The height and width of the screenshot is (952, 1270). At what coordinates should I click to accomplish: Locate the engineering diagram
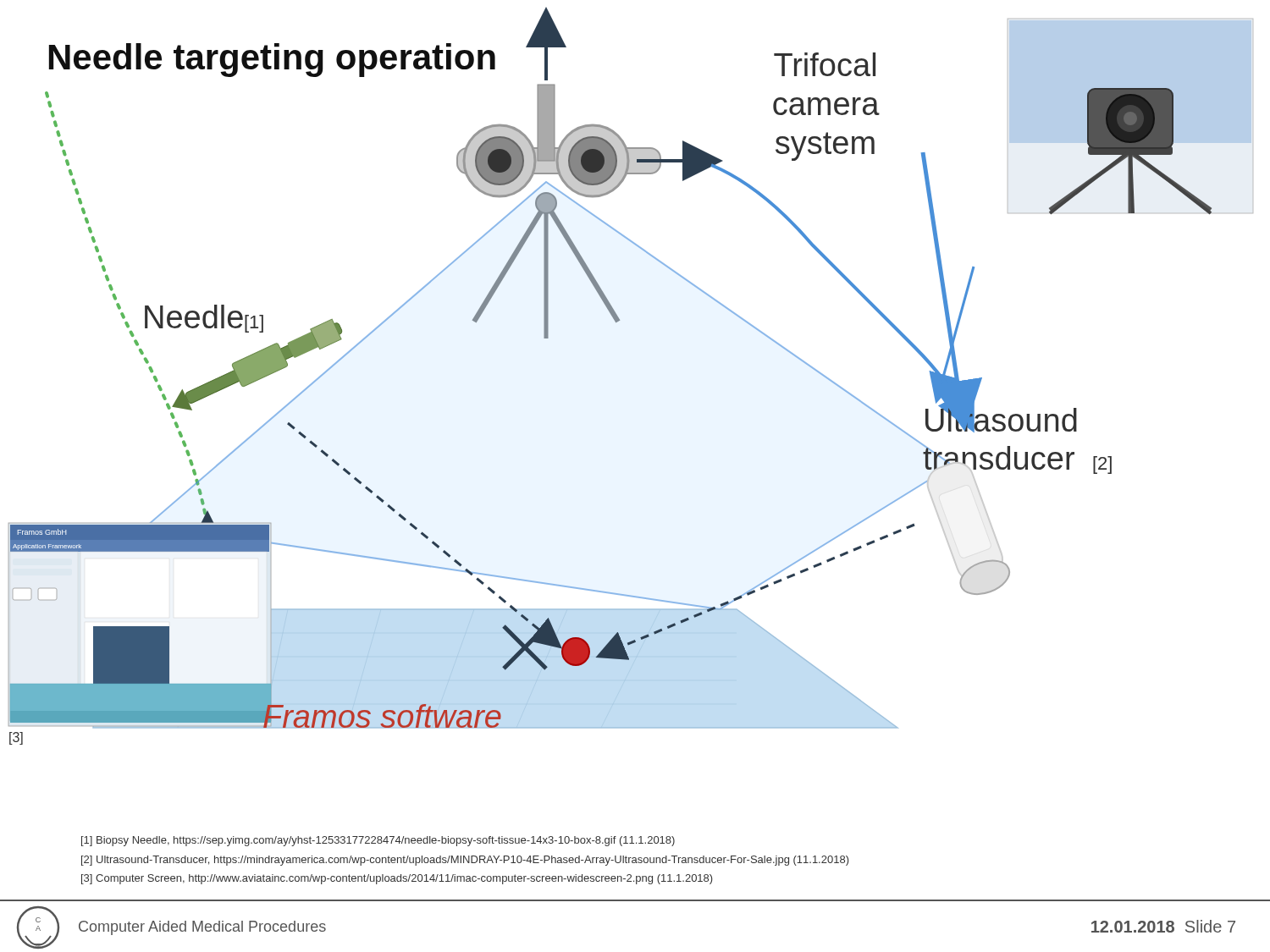click(635, 381)
